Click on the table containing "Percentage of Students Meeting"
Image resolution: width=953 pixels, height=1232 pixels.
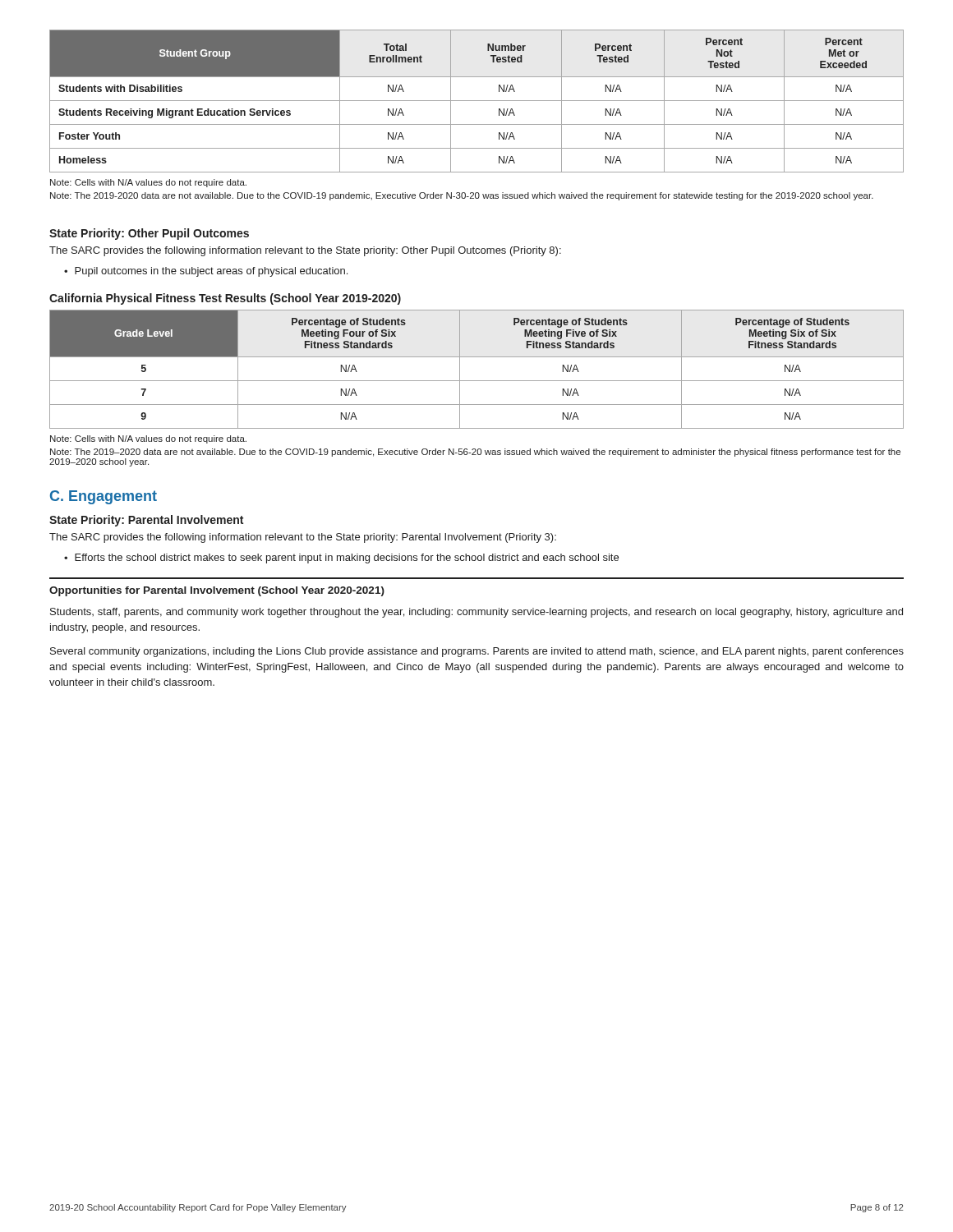[476, 369]
